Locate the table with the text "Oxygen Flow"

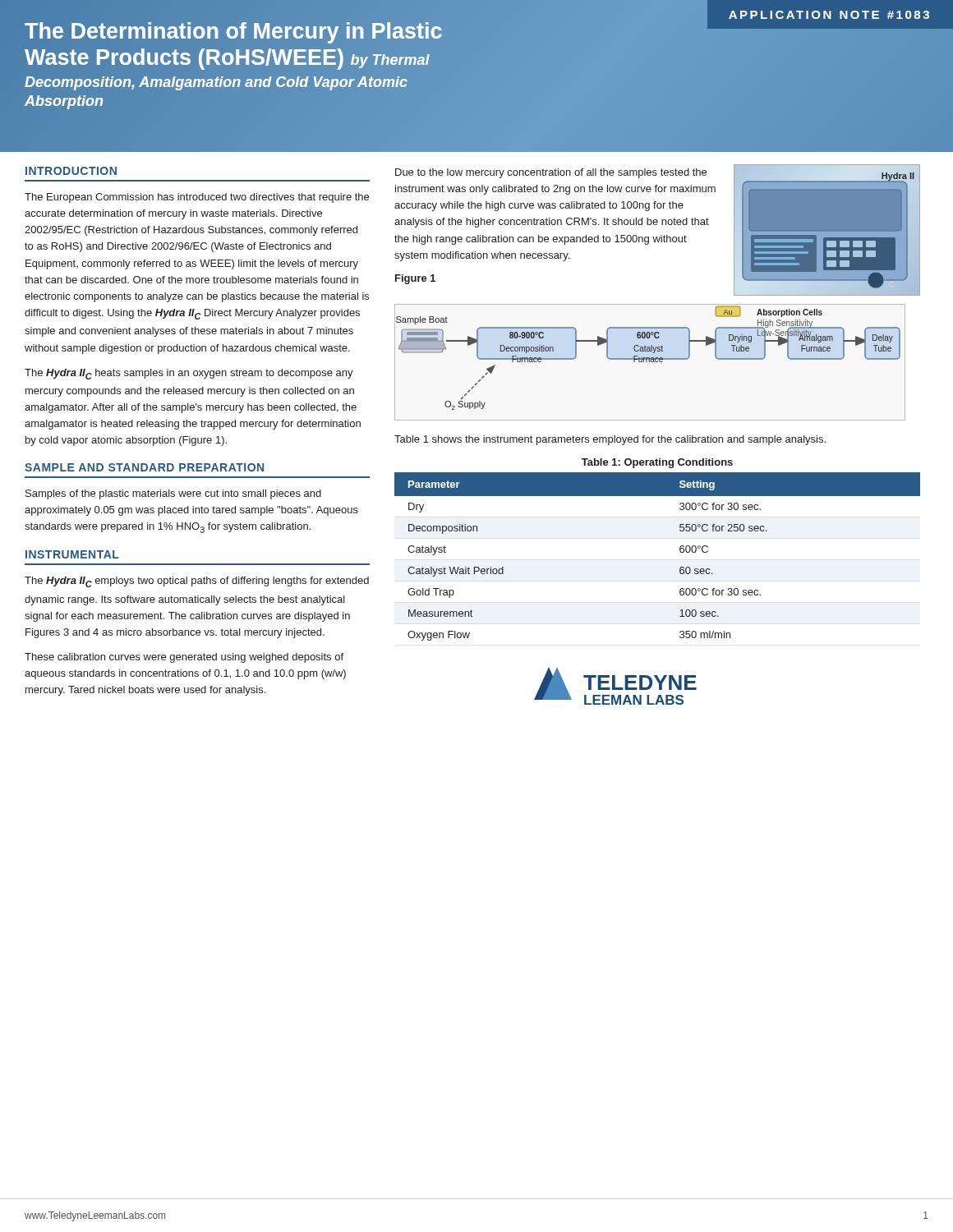point(657,559)
